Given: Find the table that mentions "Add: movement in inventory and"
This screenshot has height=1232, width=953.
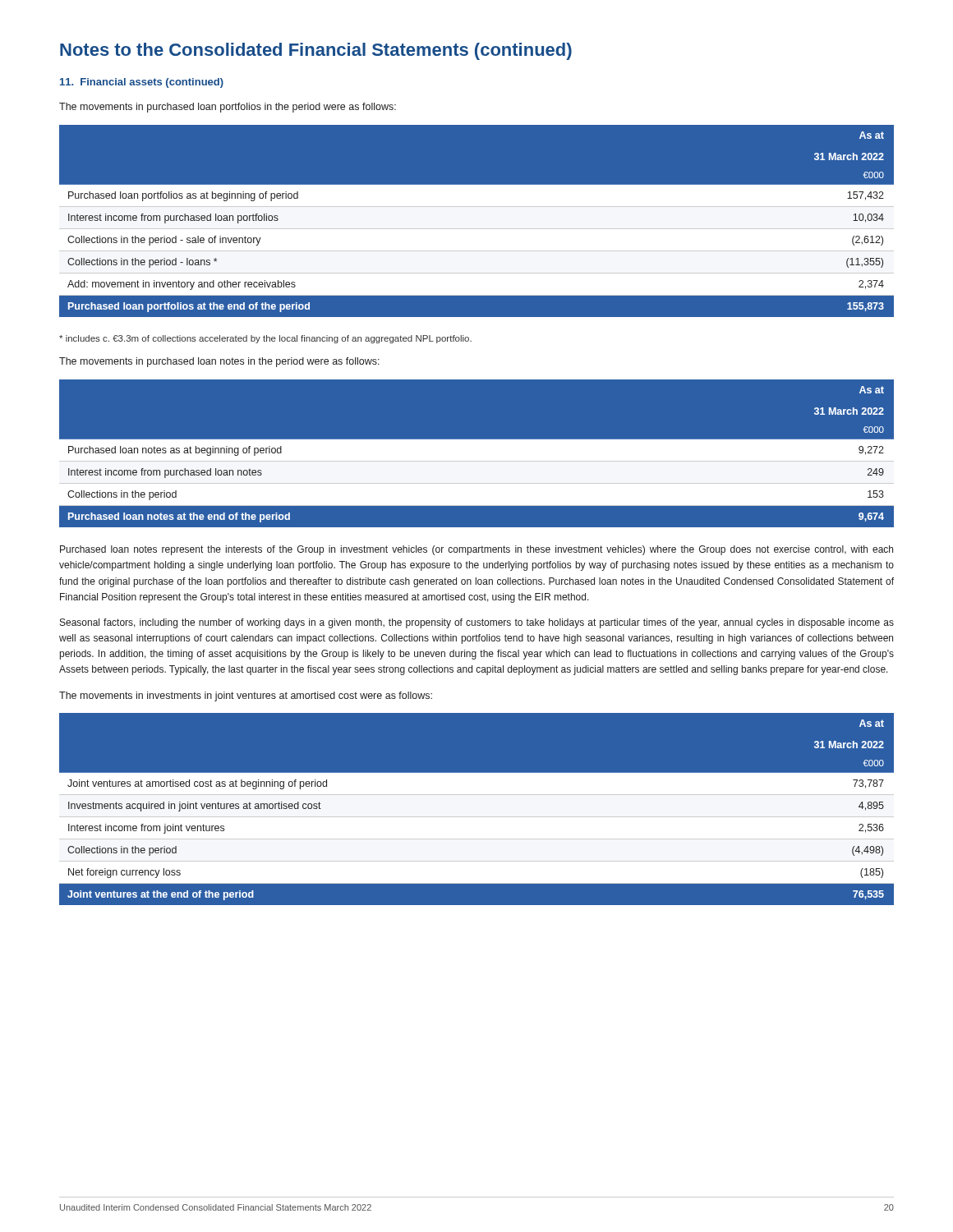Looking at the screenshot, I should click(476, 221).
